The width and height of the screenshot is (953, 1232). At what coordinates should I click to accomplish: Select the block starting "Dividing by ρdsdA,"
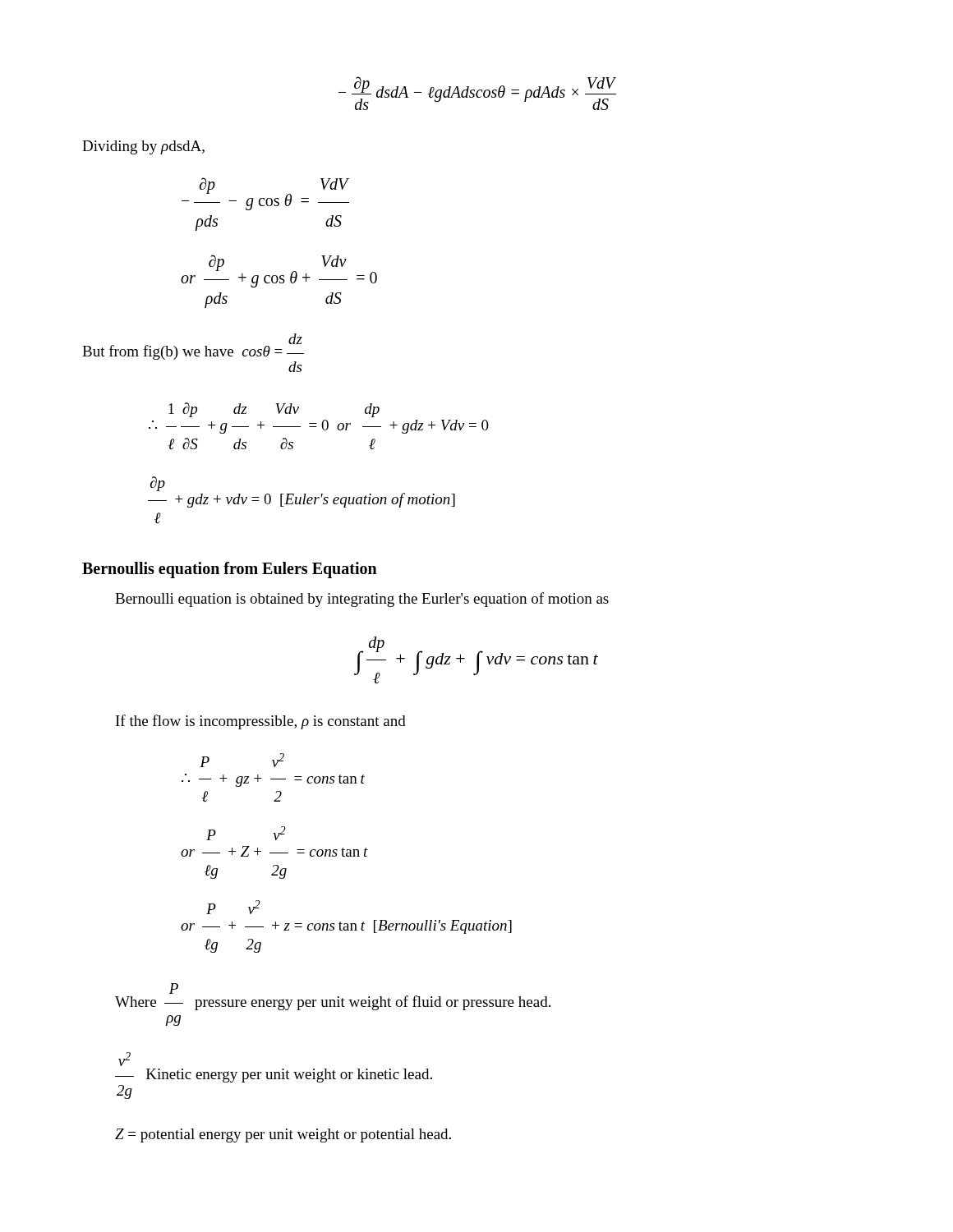(144, 146)
